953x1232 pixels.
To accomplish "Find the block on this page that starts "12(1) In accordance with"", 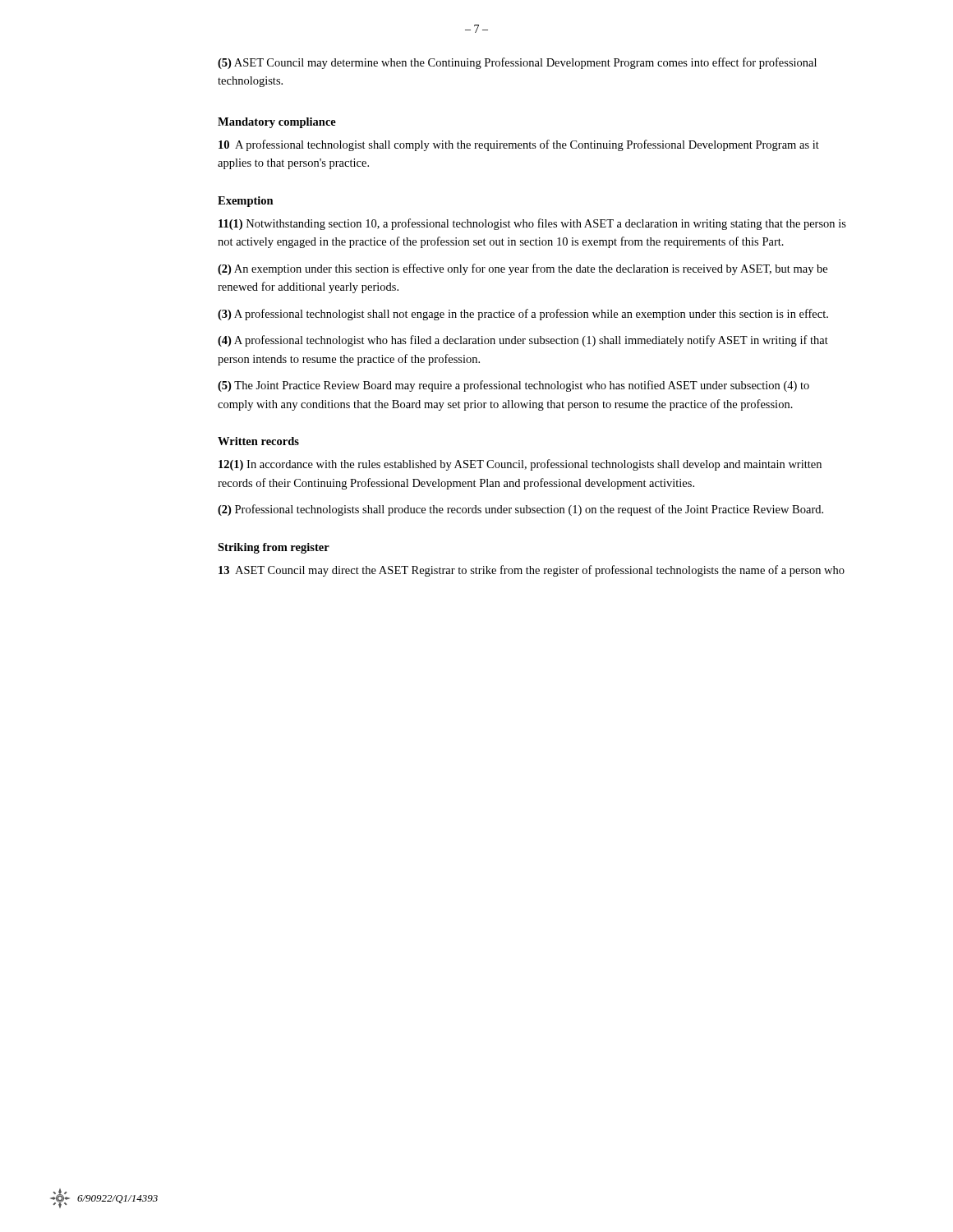I will (x=520, y=473).
